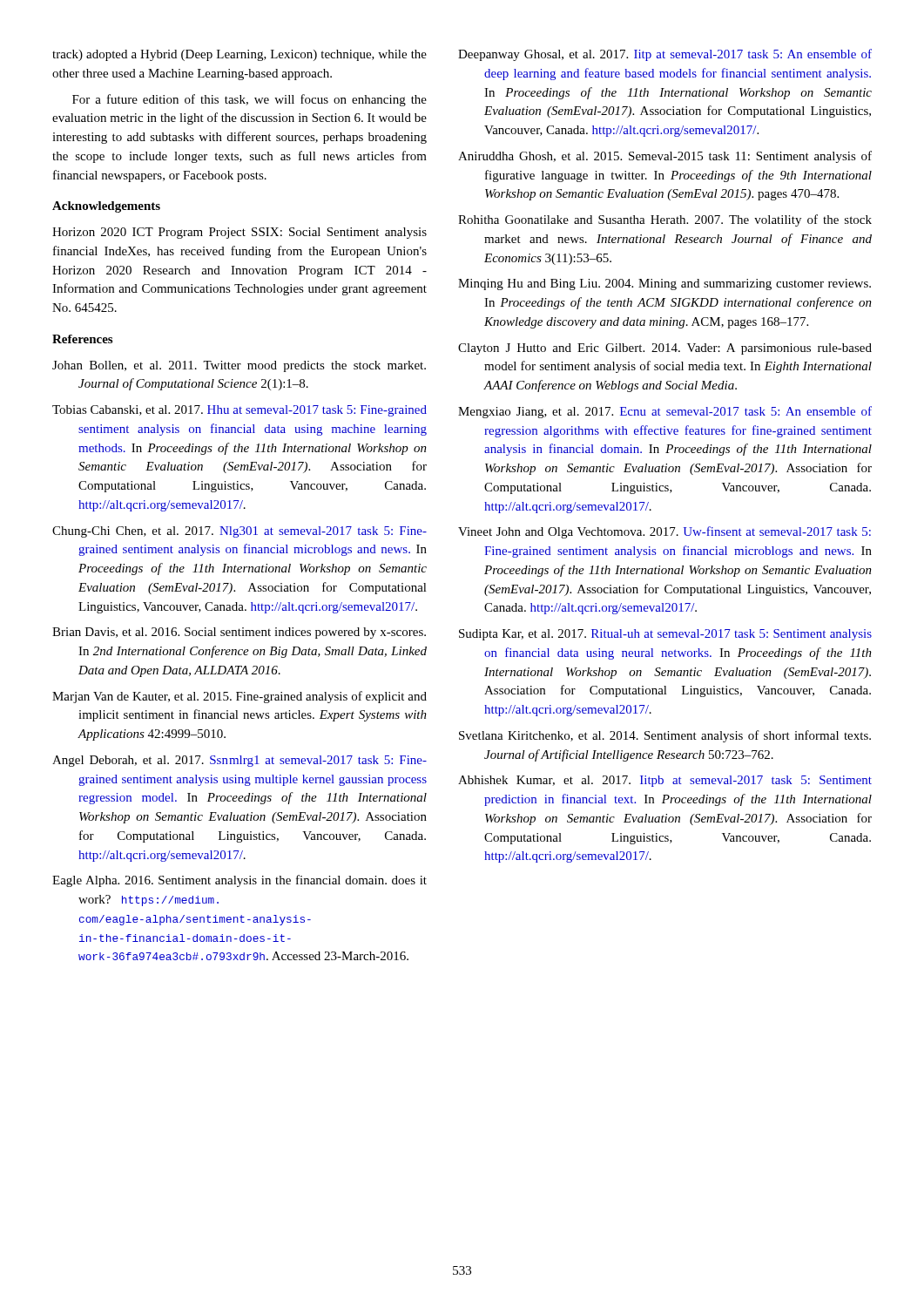Locate the block of text that opens with "Clayton J Hutto and Eric Gilbert. 2014."

(665, 367)
